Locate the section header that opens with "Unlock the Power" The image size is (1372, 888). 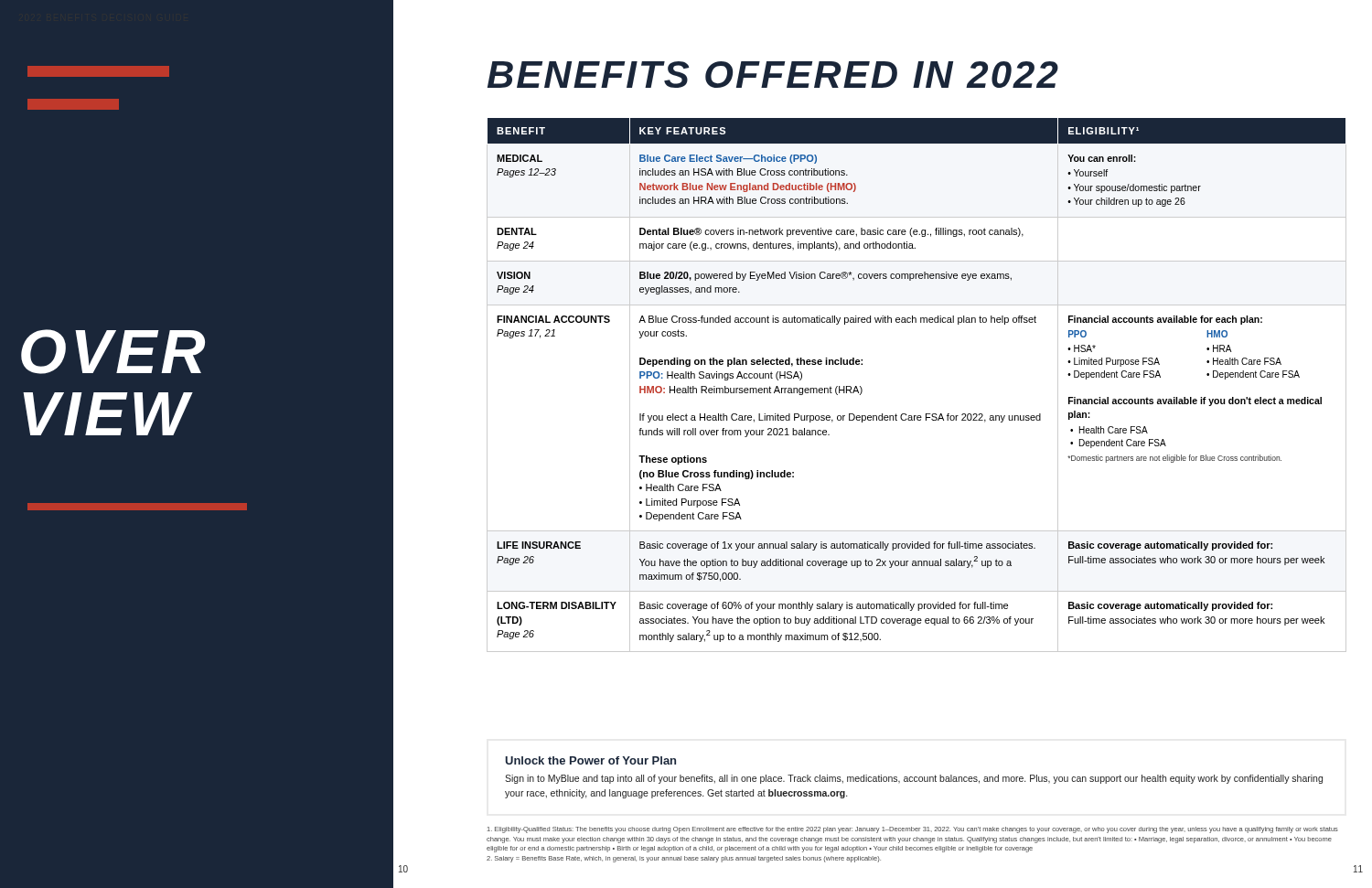[x=591, y=760]
